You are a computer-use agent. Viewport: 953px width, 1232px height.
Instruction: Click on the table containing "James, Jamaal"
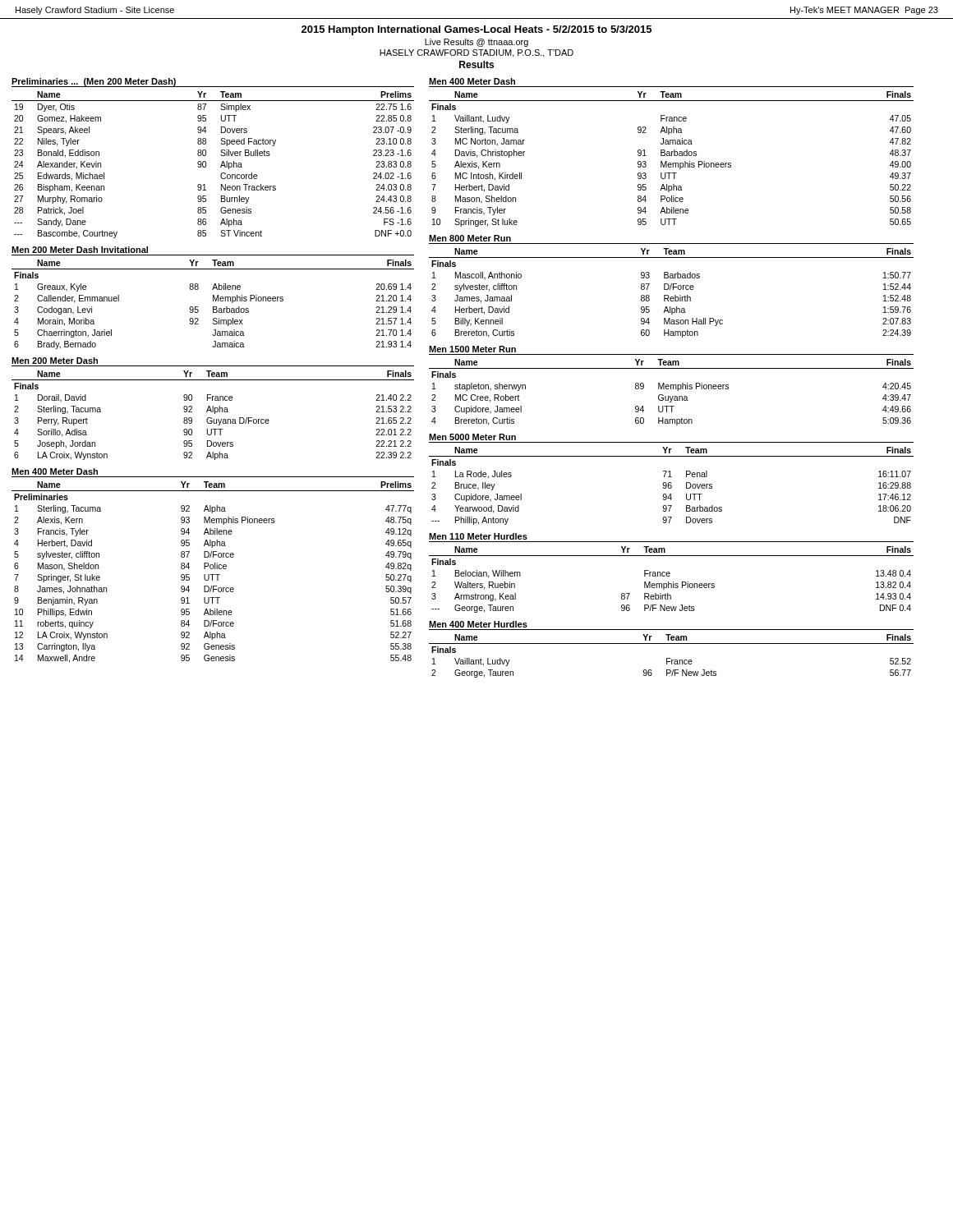click(x=671, y=292)
